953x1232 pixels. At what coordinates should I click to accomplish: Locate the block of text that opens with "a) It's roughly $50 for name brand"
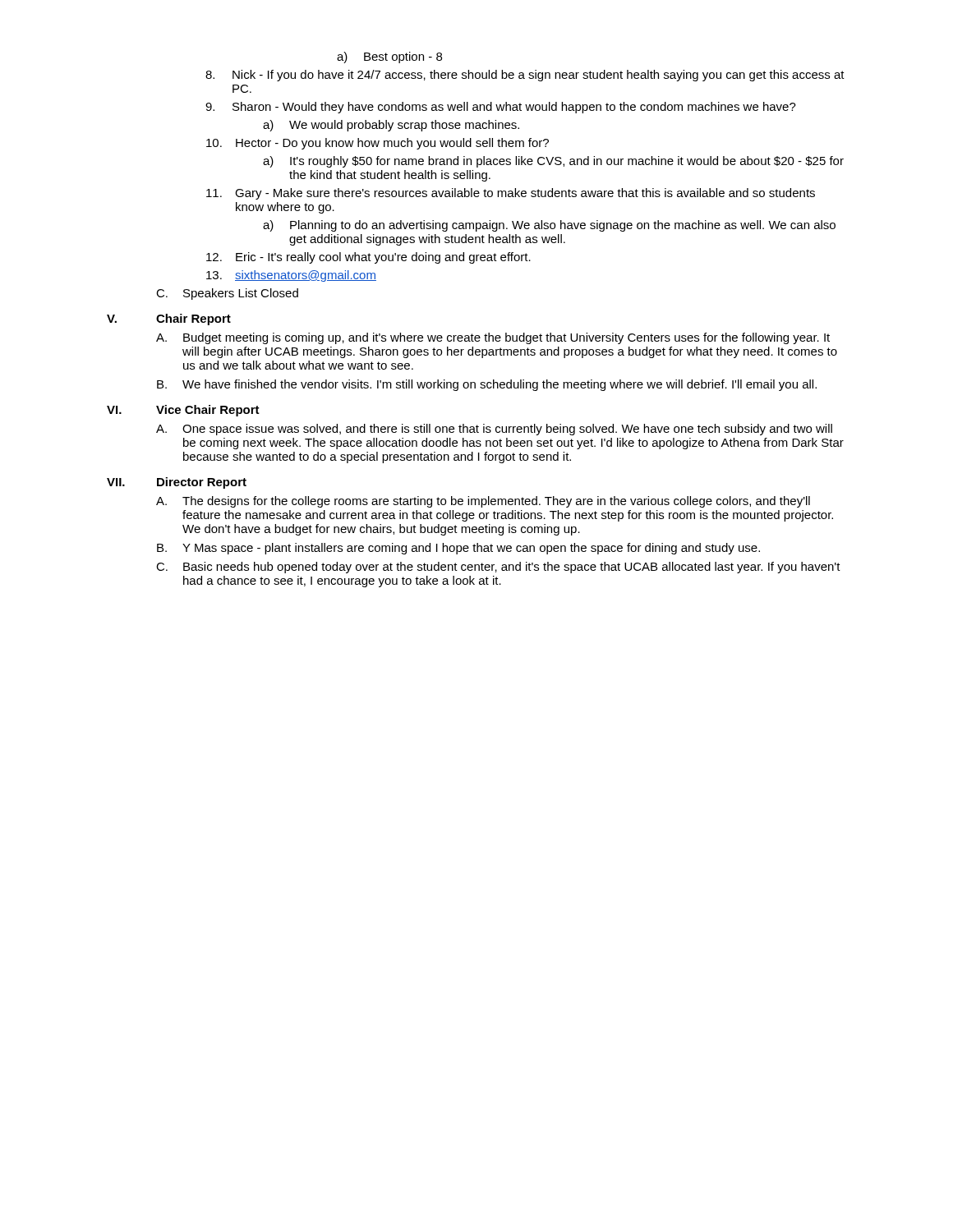coord(555,168)
